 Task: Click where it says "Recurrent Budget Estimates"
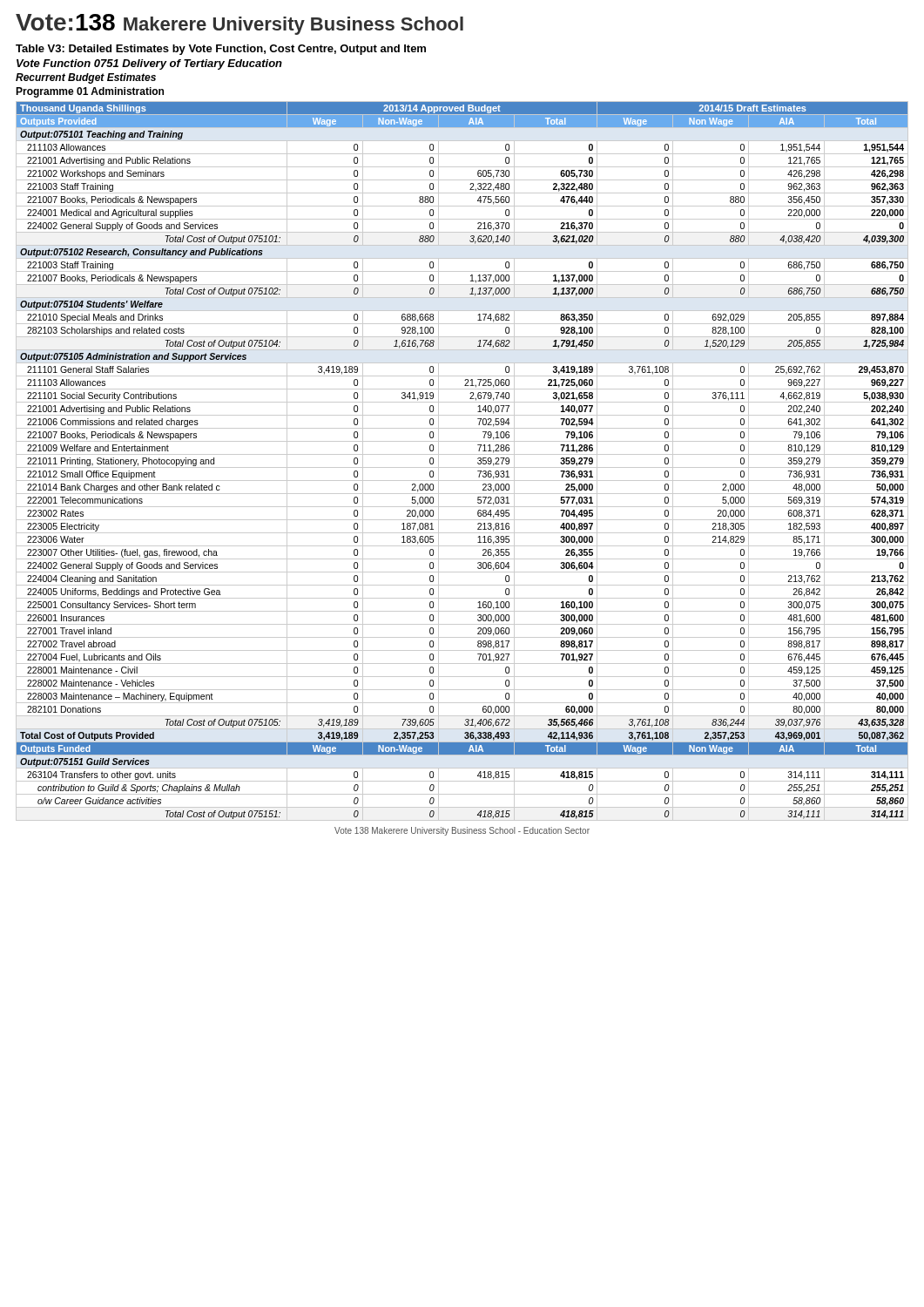coord(86,78)
